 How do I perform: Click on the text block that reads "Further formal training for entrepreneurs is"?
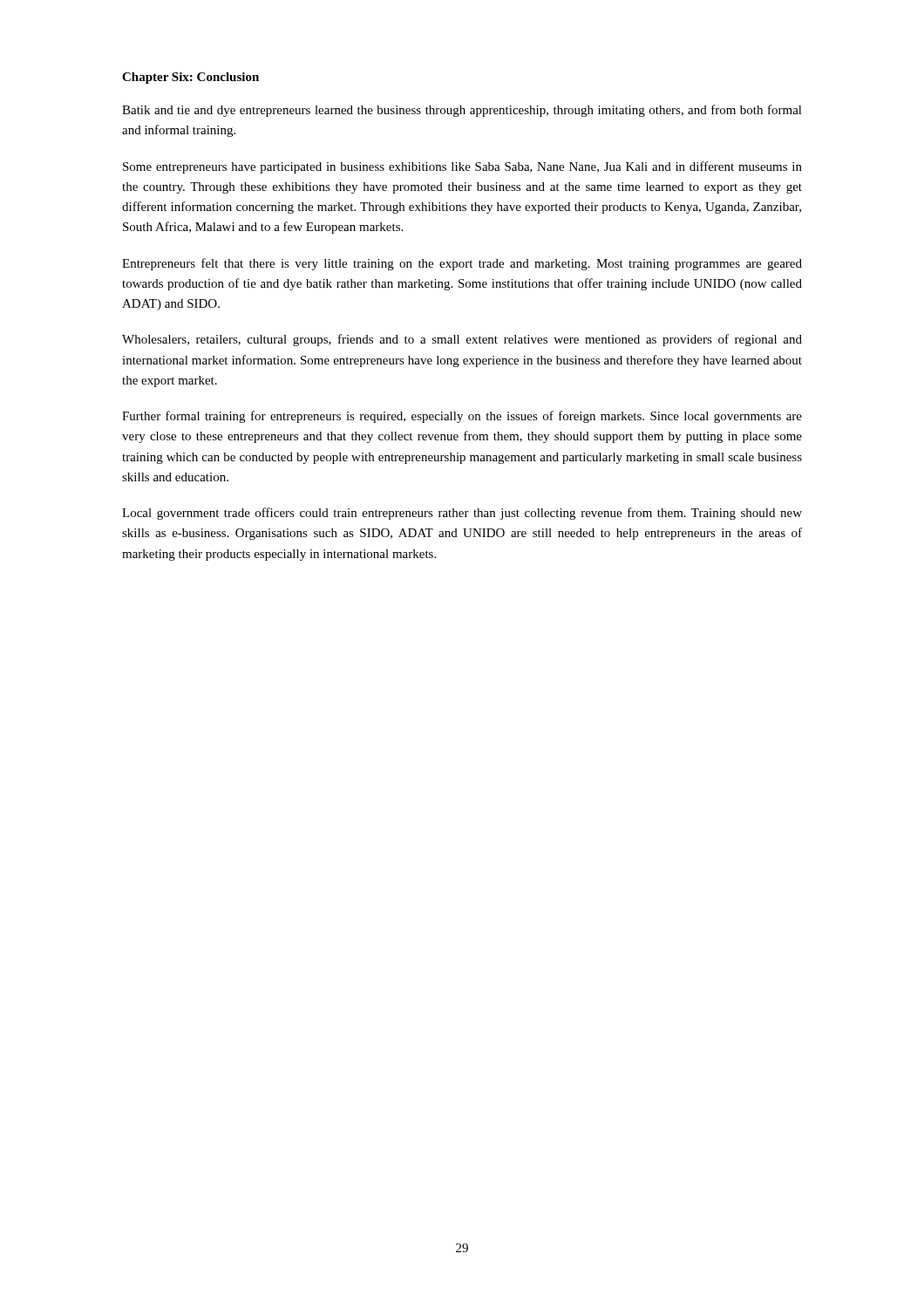click(x=462, y=446)
